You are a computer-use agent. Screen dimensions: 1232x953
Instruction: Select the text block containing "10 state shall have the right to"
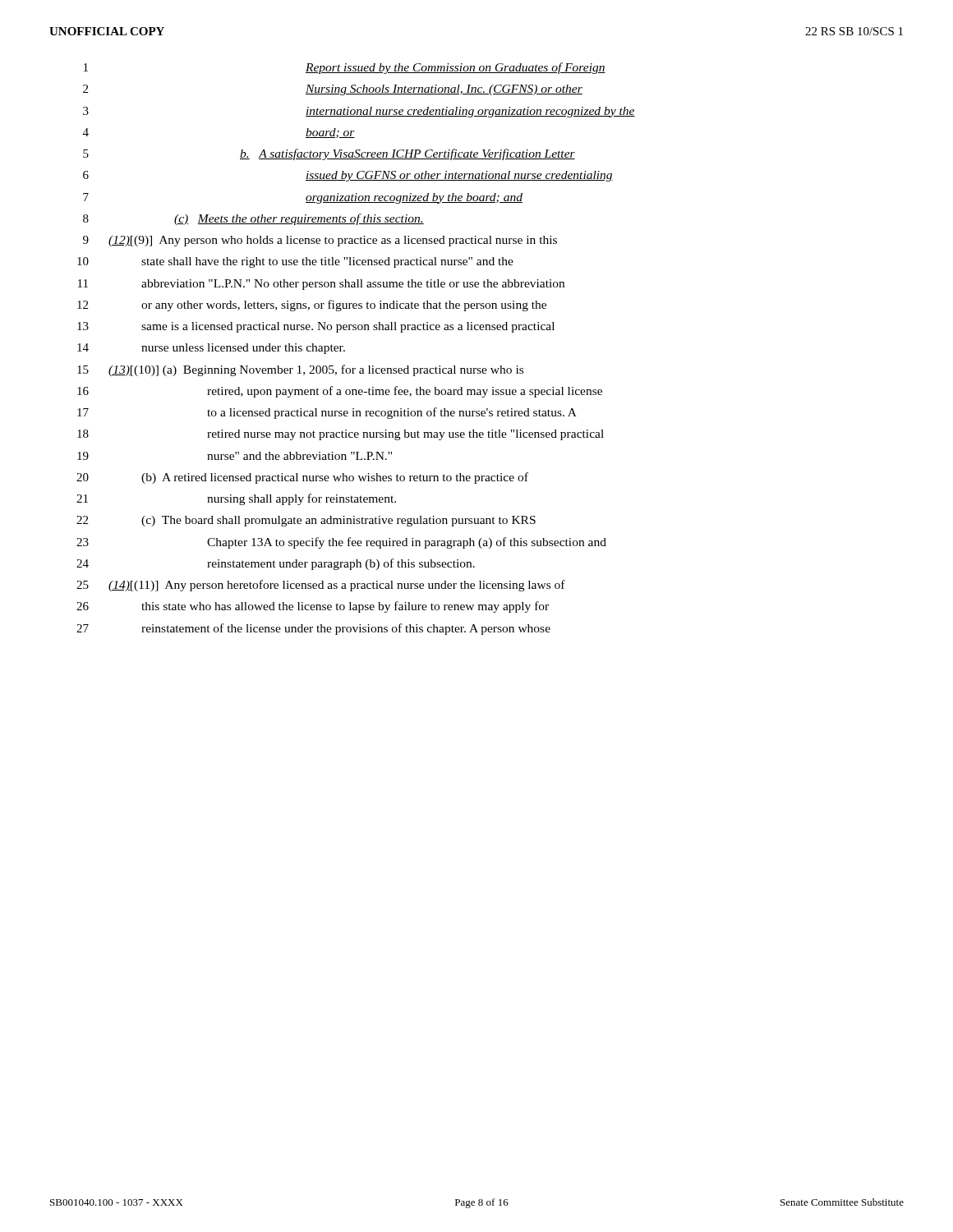tap(476, 261)
